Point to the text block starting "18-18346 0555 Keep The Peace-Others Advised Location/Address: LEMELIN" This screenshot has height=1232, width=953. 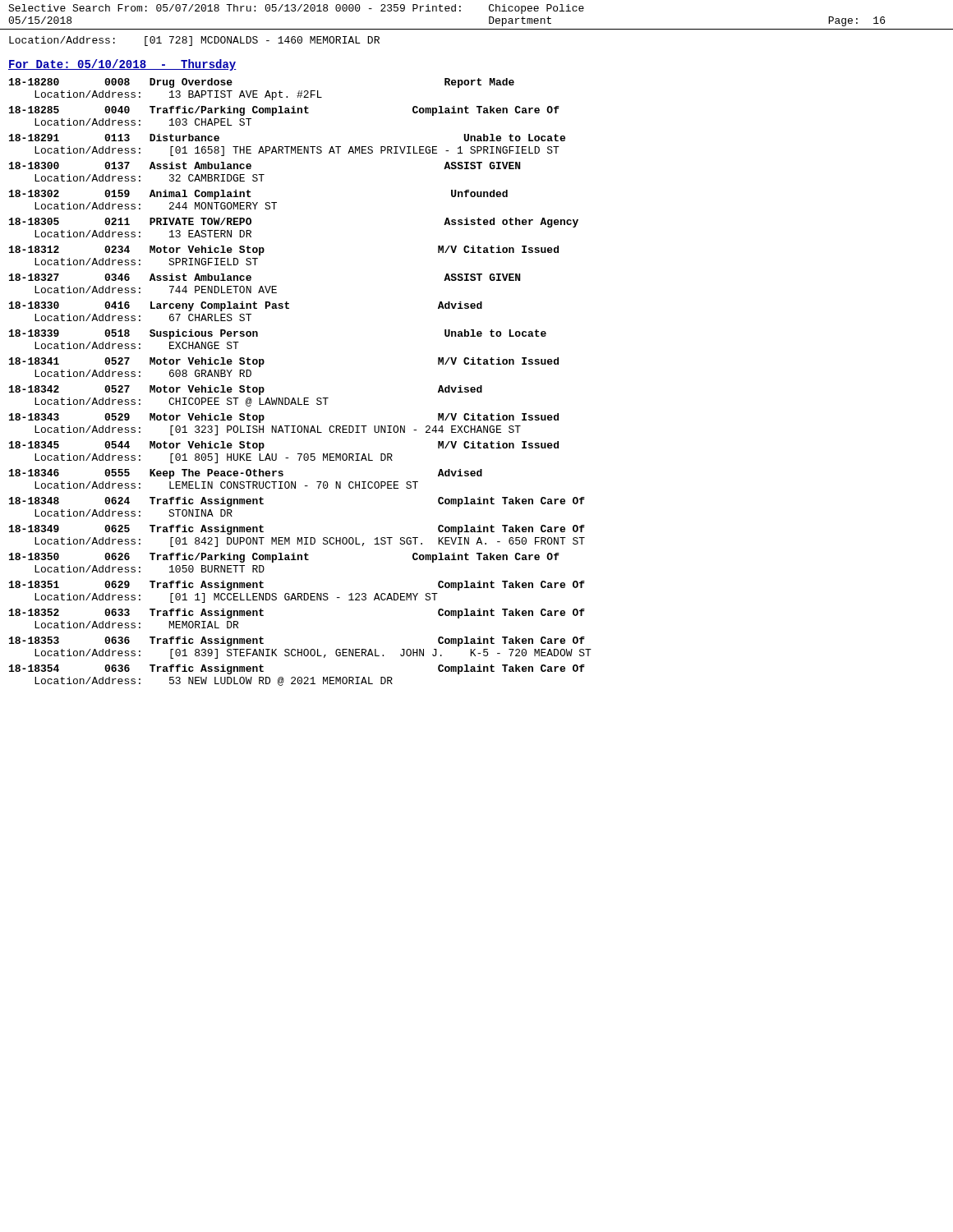(476, 480)
